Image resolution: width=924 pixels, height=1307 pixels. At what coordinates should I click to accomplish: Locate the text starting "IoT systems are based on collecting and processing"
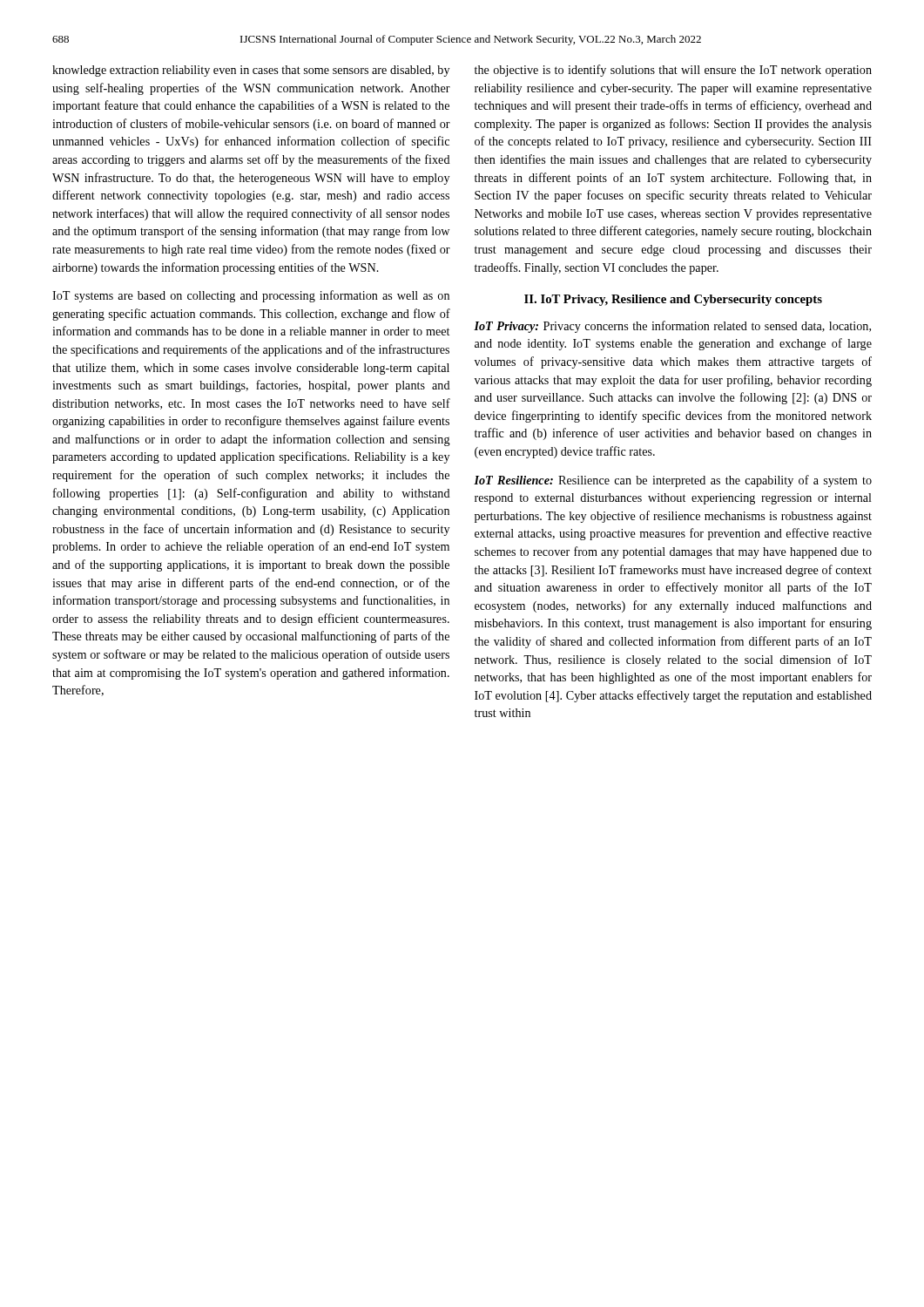251,493
